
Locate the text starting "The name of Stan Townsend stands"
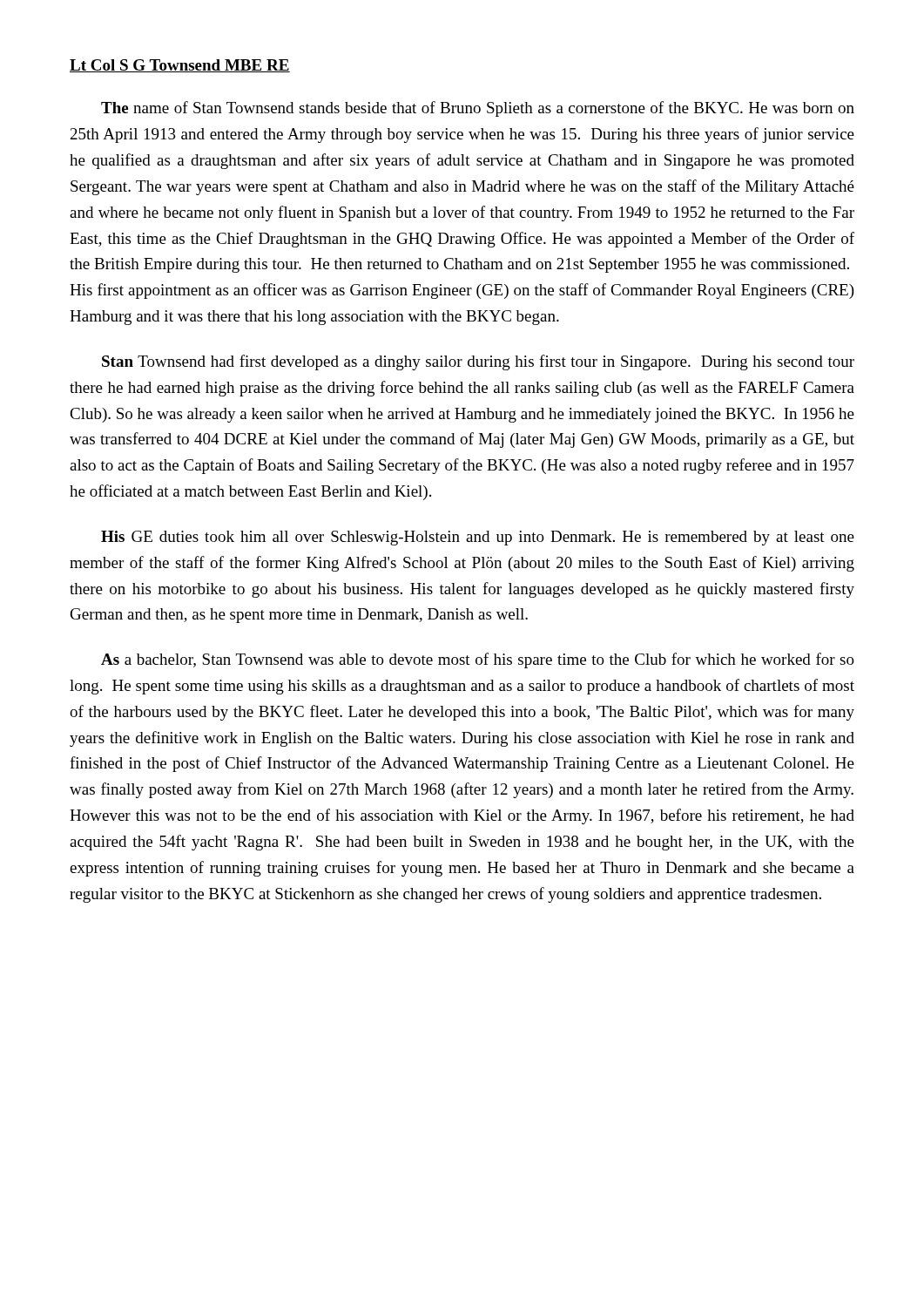pyautogui.click(x=462, y=212)
